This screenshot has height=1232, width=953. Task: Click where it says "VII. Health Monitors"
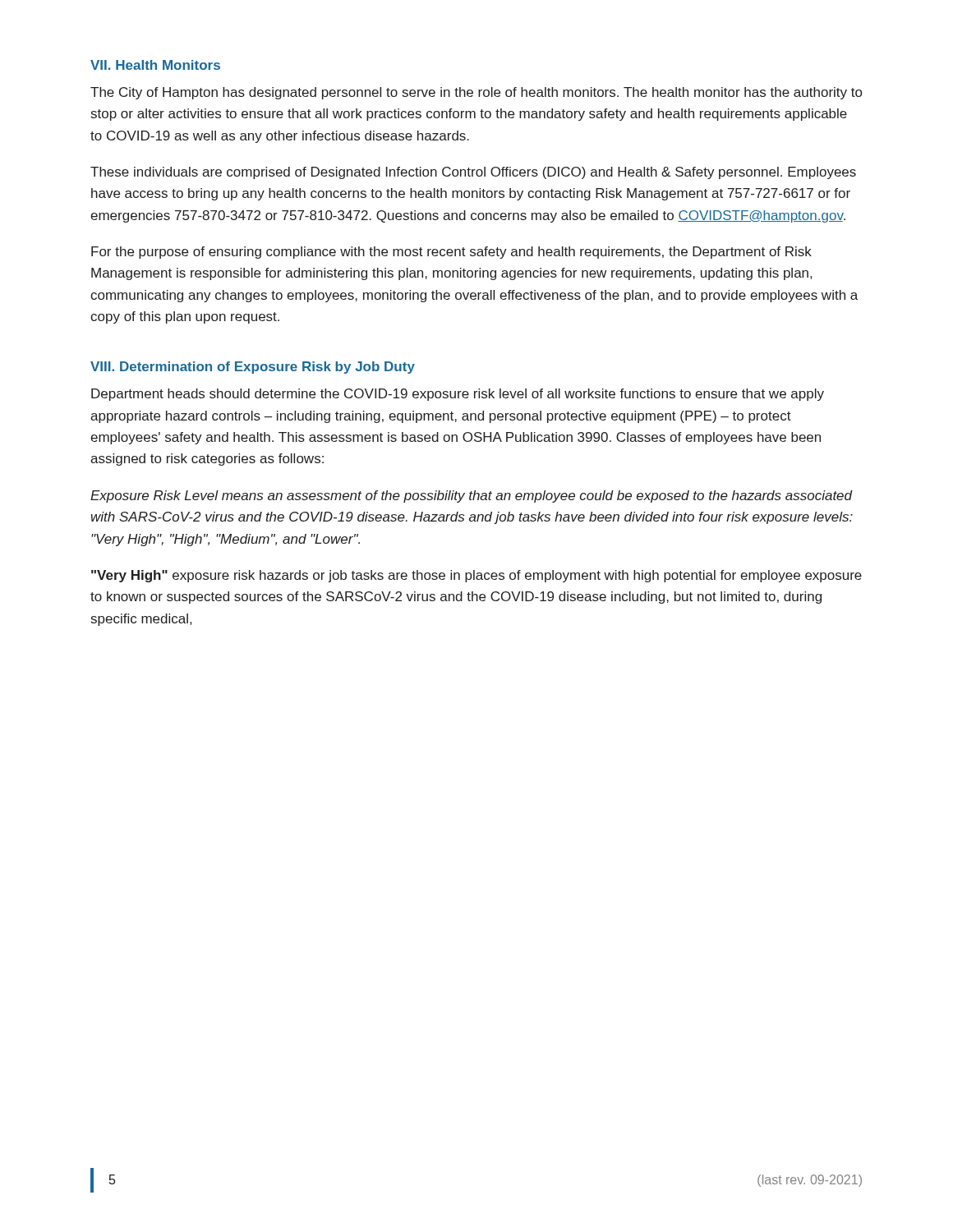156,65
